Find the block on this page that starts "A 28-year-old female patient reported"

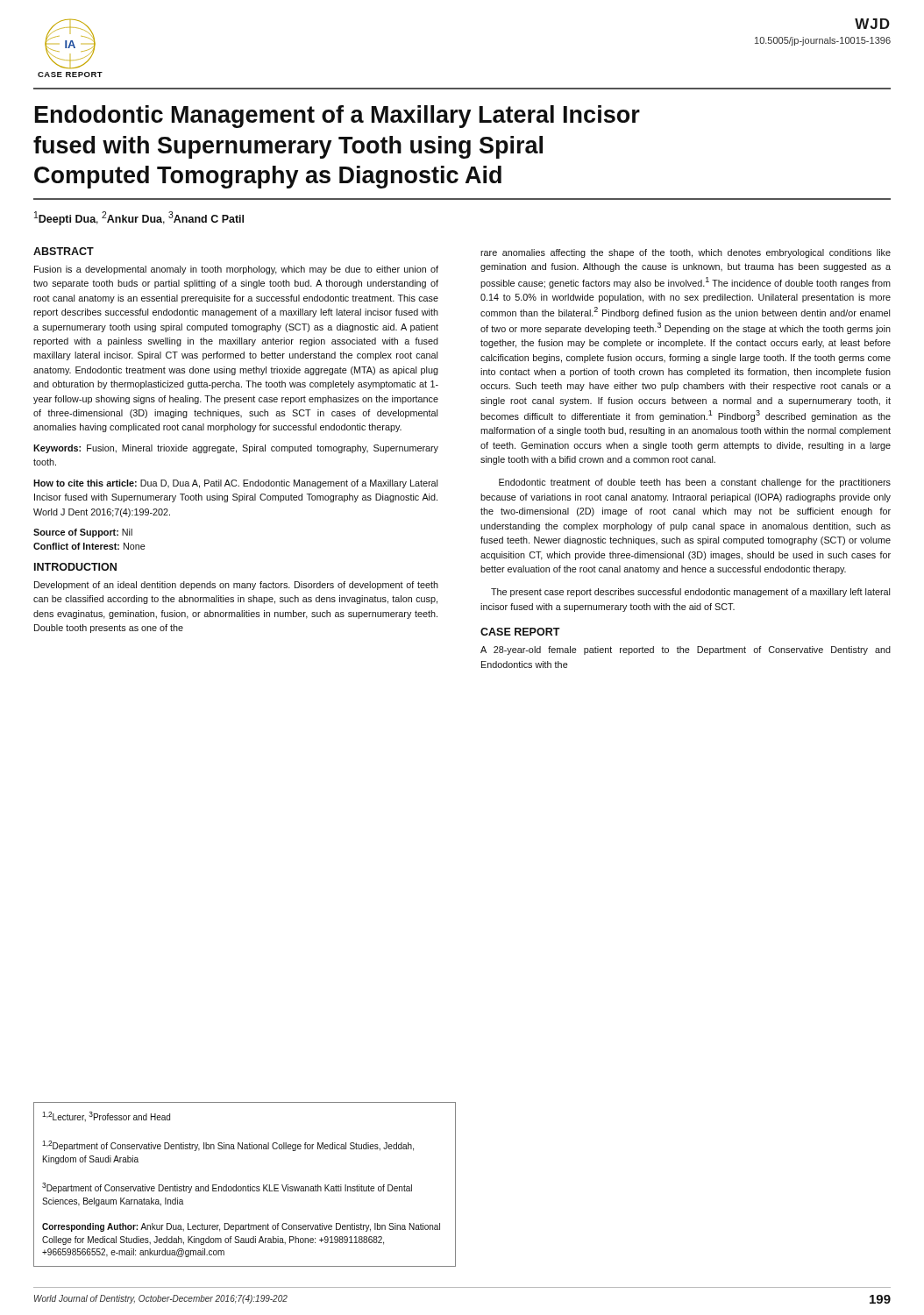(x=686, y=657)
